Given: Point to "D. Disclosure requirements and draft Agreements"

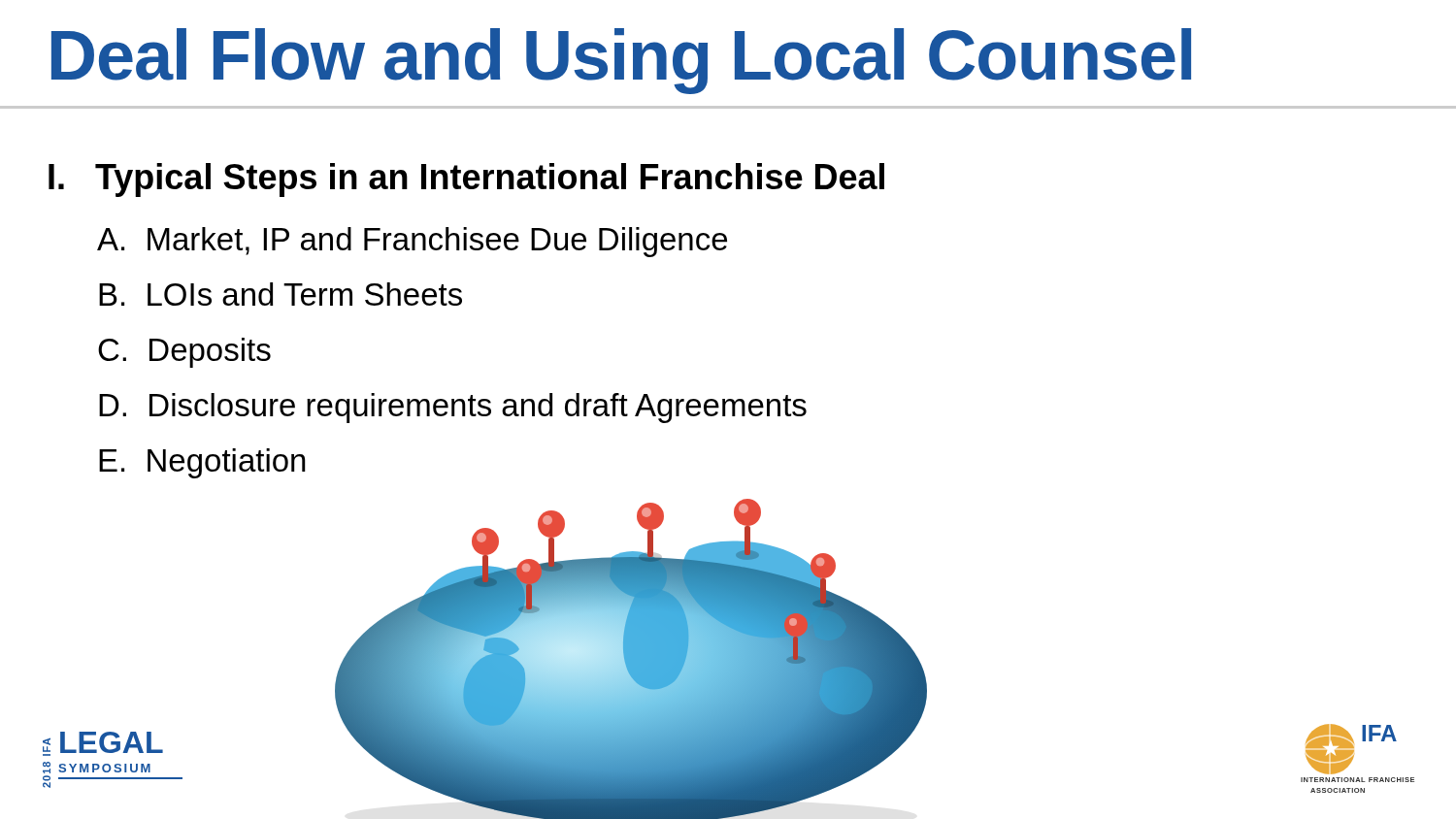Looking at the screenshot, I should pyautogui.click(x=452, y=405).
